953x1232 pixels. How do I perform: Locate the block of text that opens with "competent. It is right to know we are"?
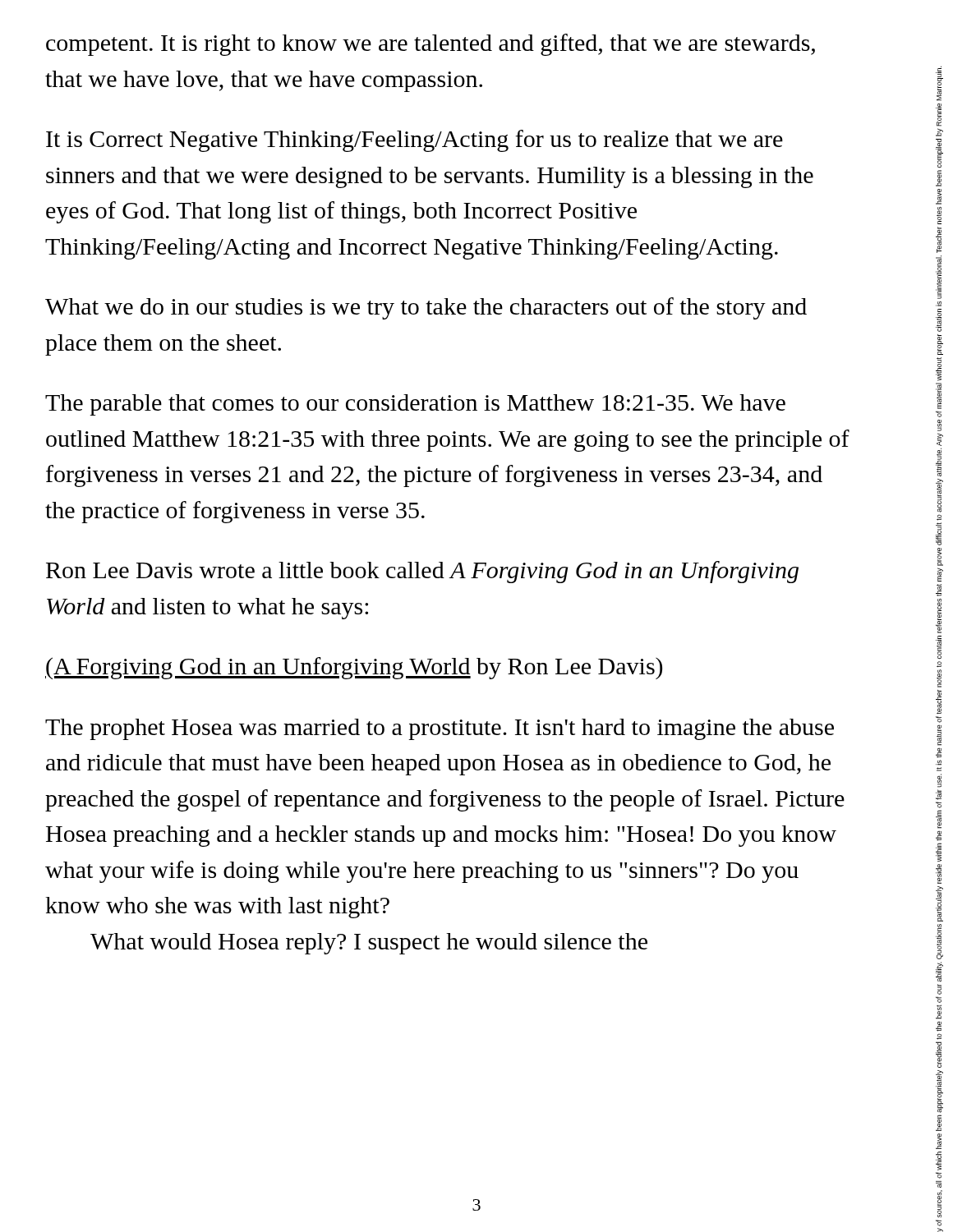(x=431, y=60)
